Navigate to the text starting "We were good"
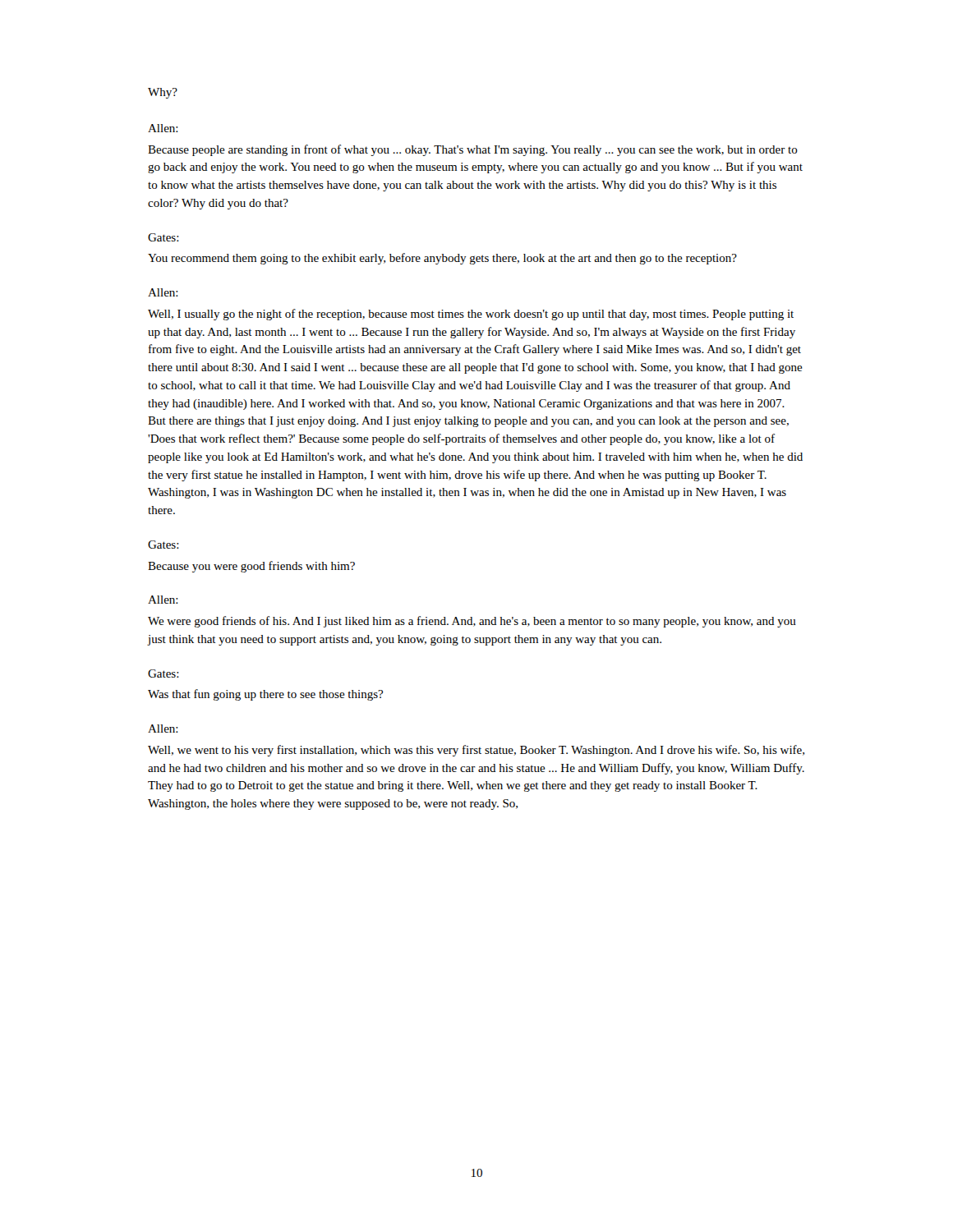 click(x=472, y=630)
